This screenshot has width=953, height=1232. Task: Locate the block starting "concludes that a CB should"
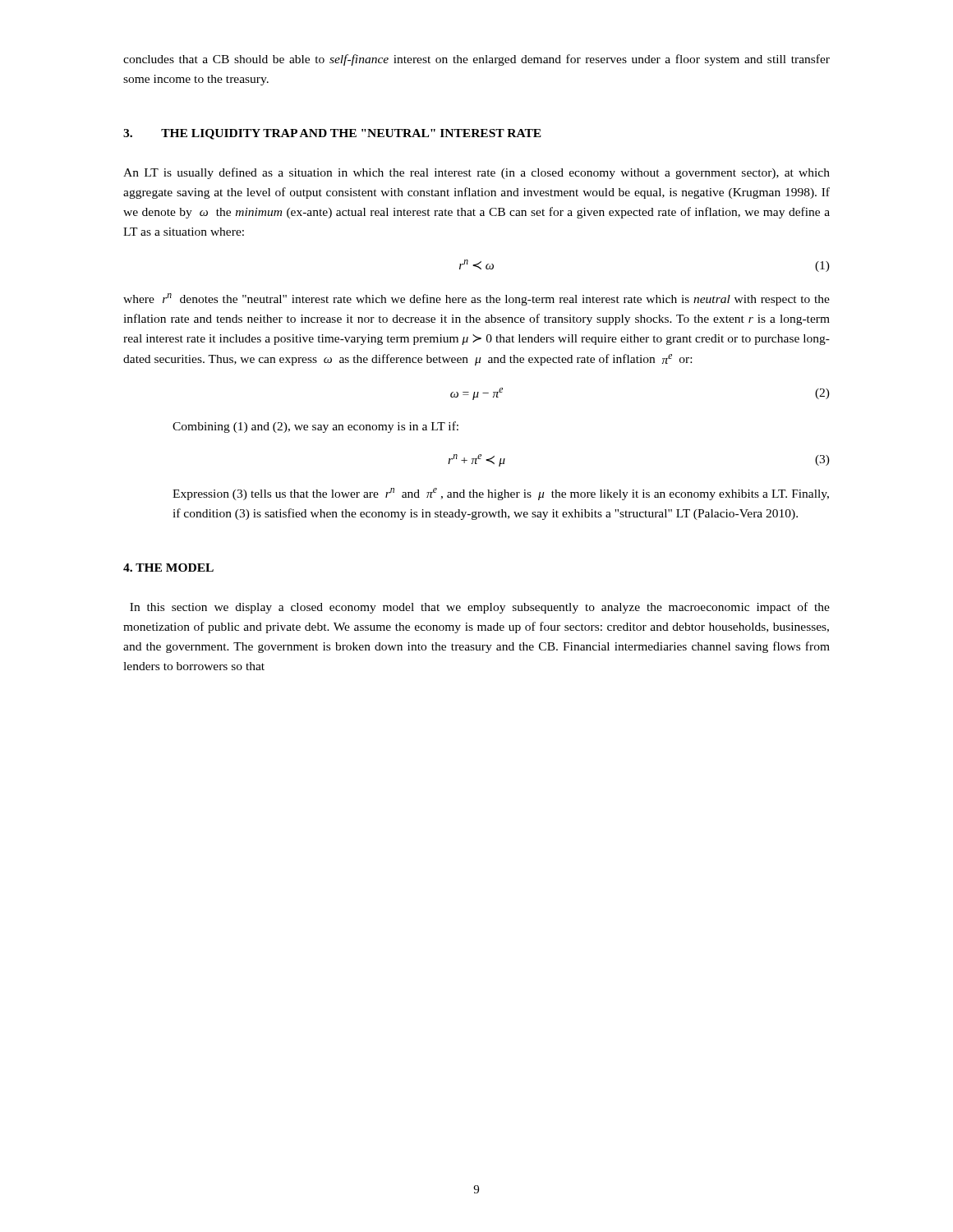pos(476,69)
